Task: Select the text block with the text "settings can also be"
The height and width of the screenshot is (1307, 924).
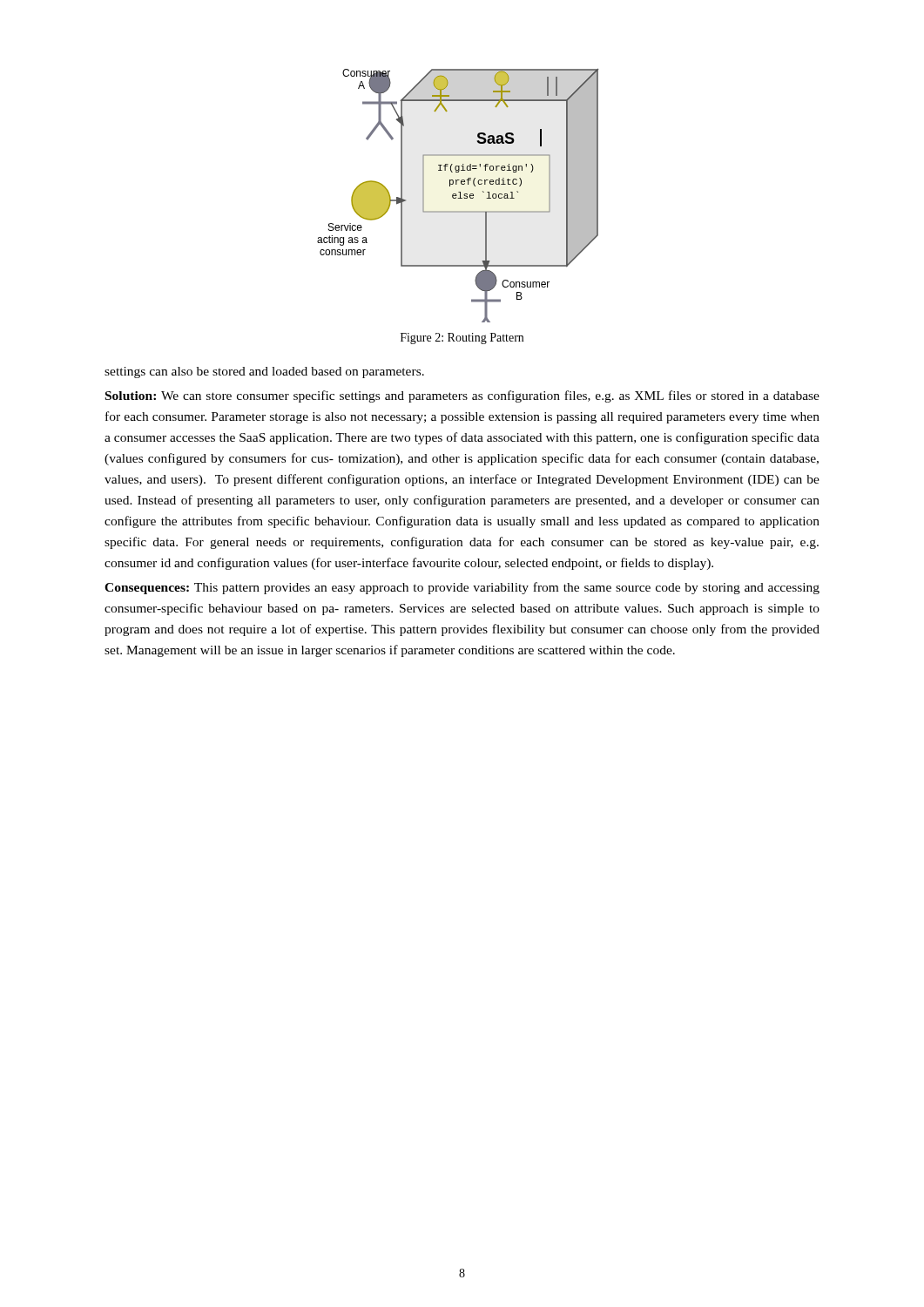Action: [x=462, y=467]
